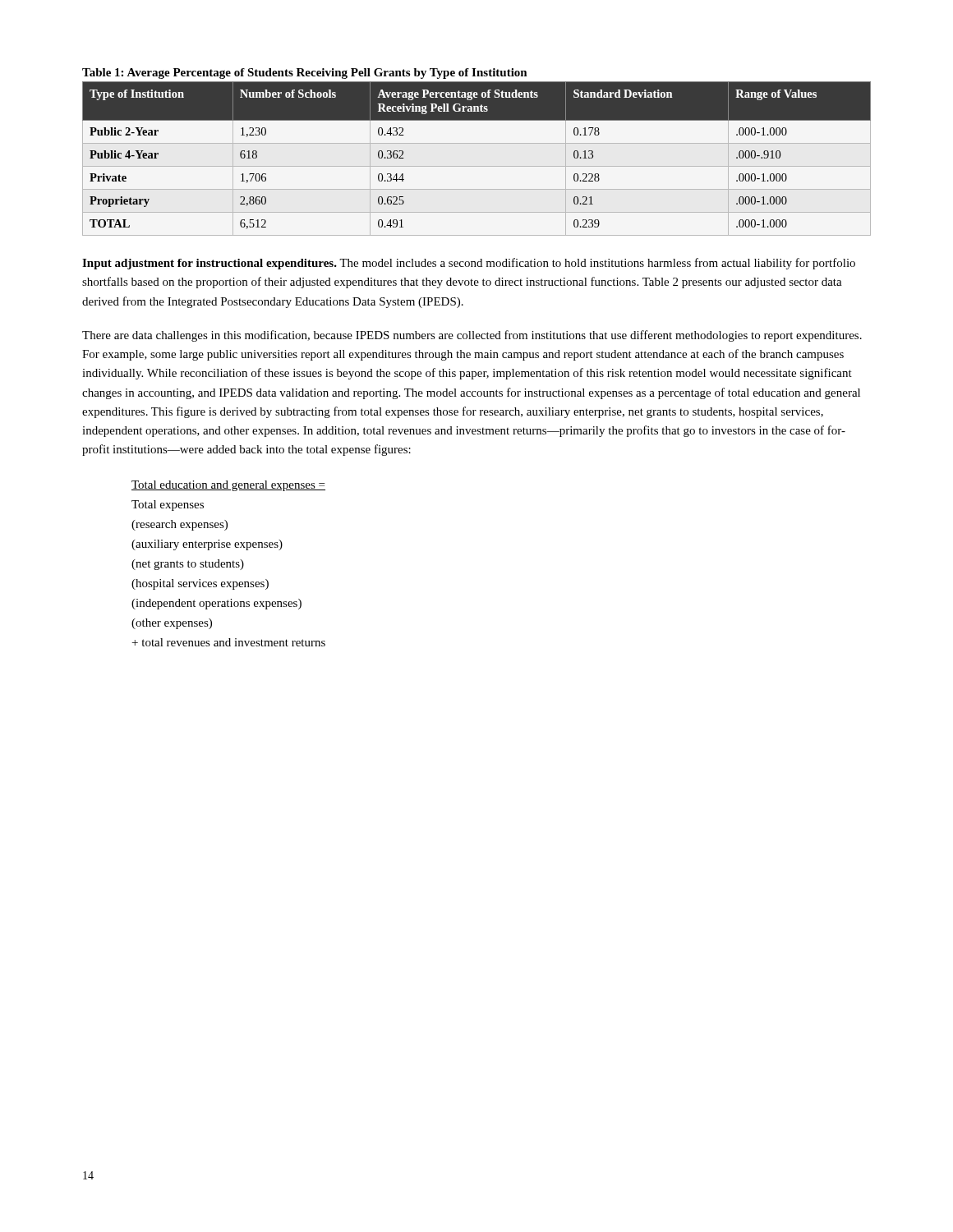Where does it say "(other expenses)"?
The width and height of the screenshot is (953, 1232).
click(x=172, y=622)
